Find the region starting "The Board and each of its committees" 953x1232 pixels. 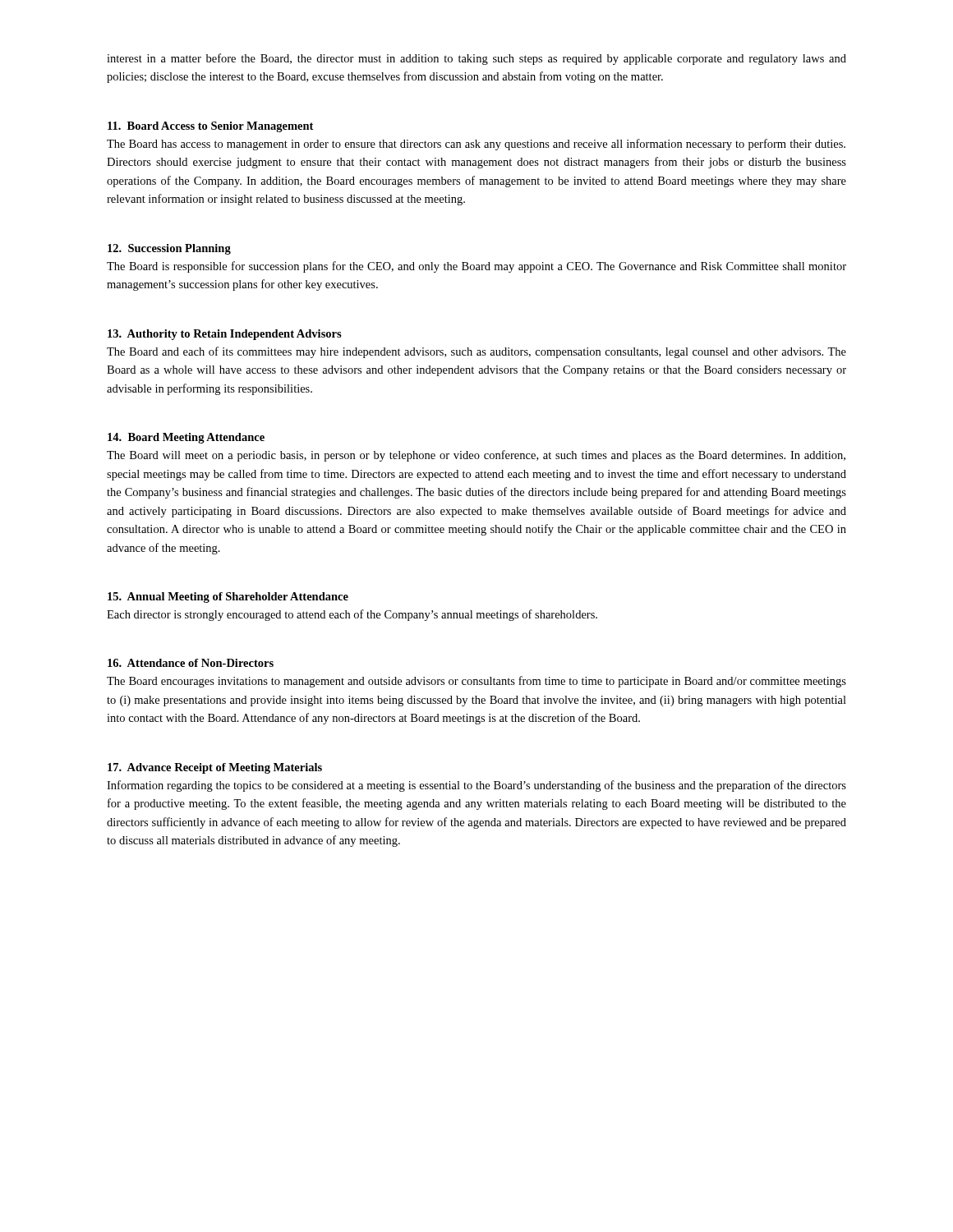[476, 370]
